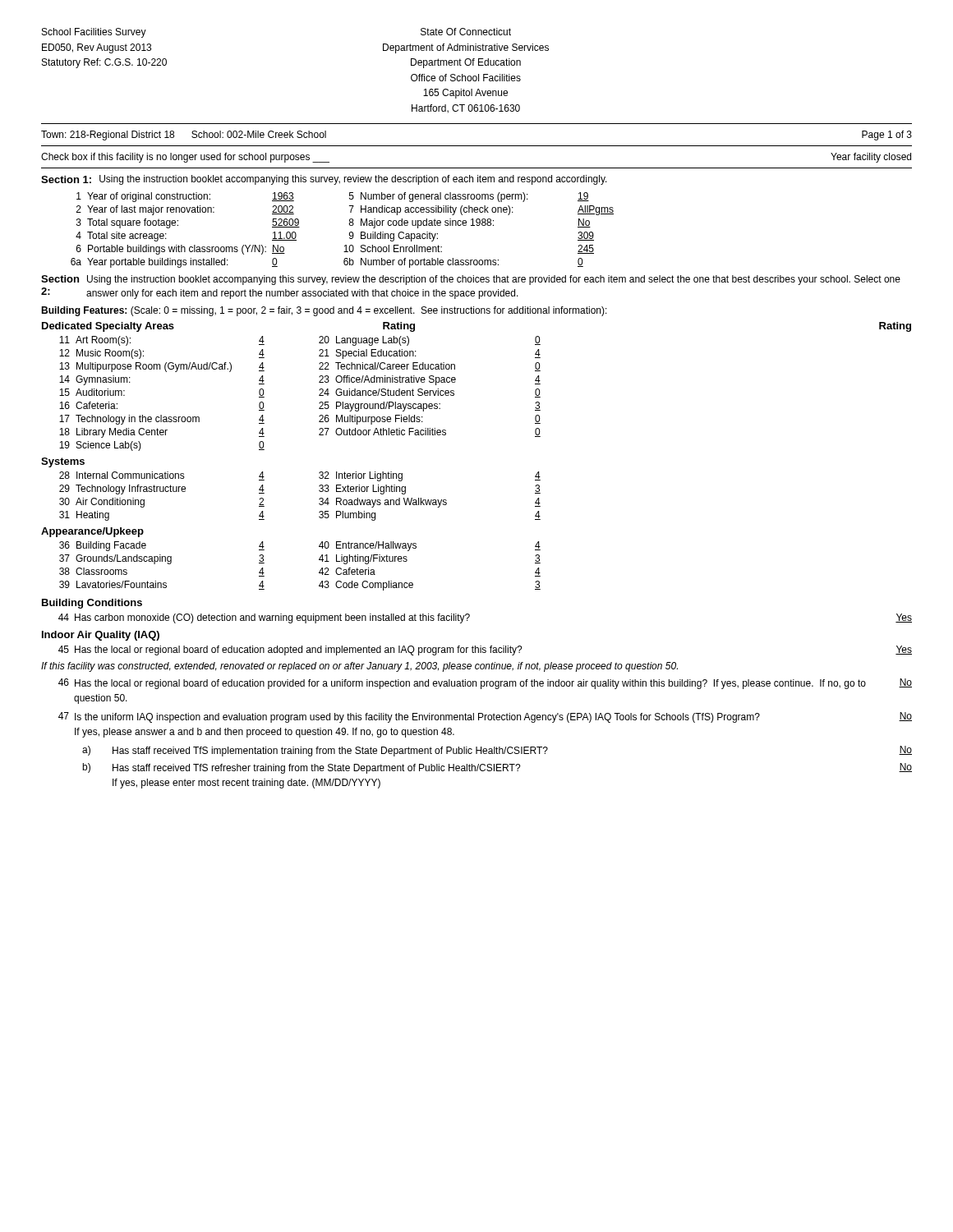Where is the passage that starts "Check box if"?
The image size is (953, 1232).
[x=476, y=157]
